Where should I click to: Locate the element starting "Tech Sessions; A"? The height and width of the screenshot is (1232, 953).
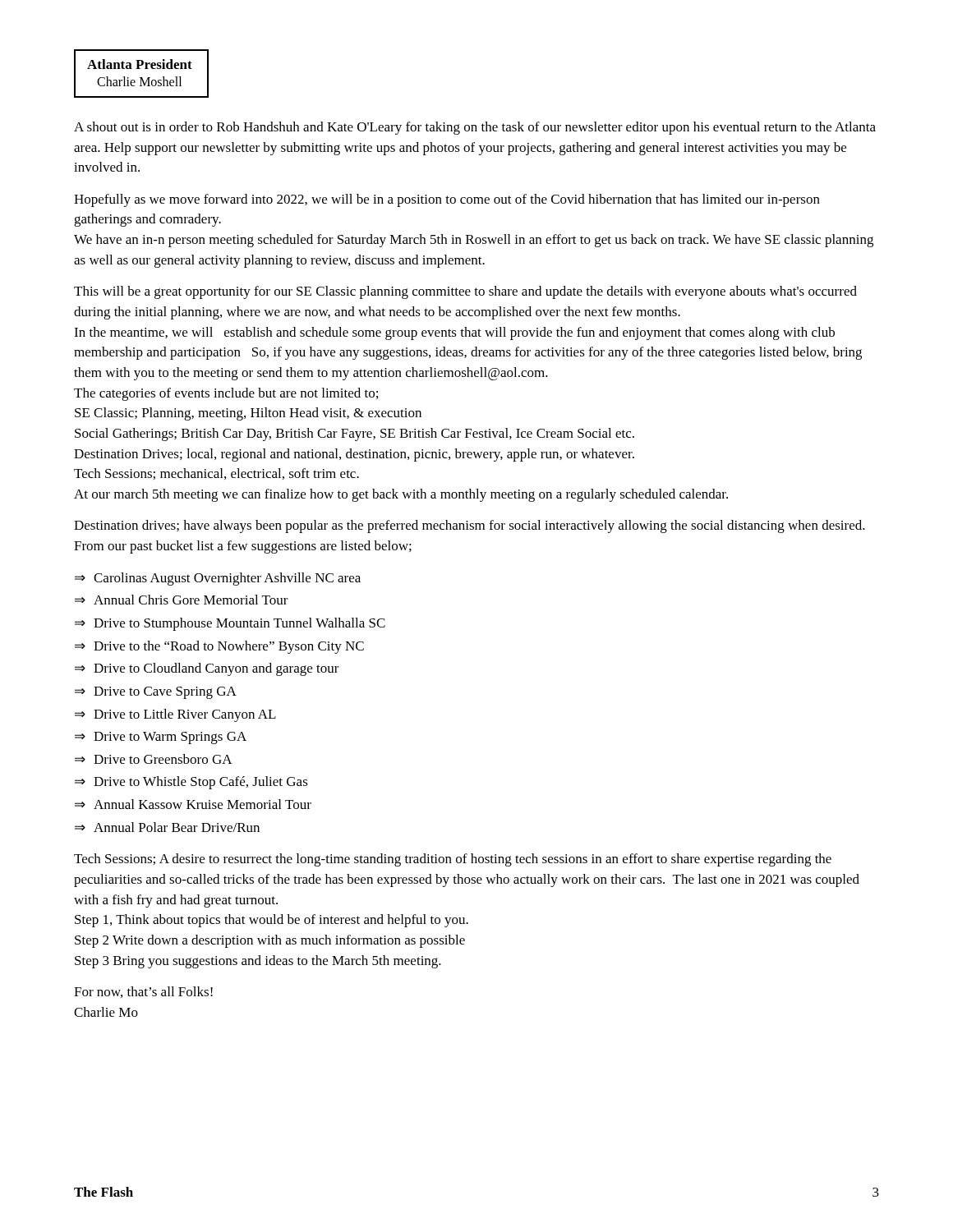pyautogui.click(x=467, y=910)
